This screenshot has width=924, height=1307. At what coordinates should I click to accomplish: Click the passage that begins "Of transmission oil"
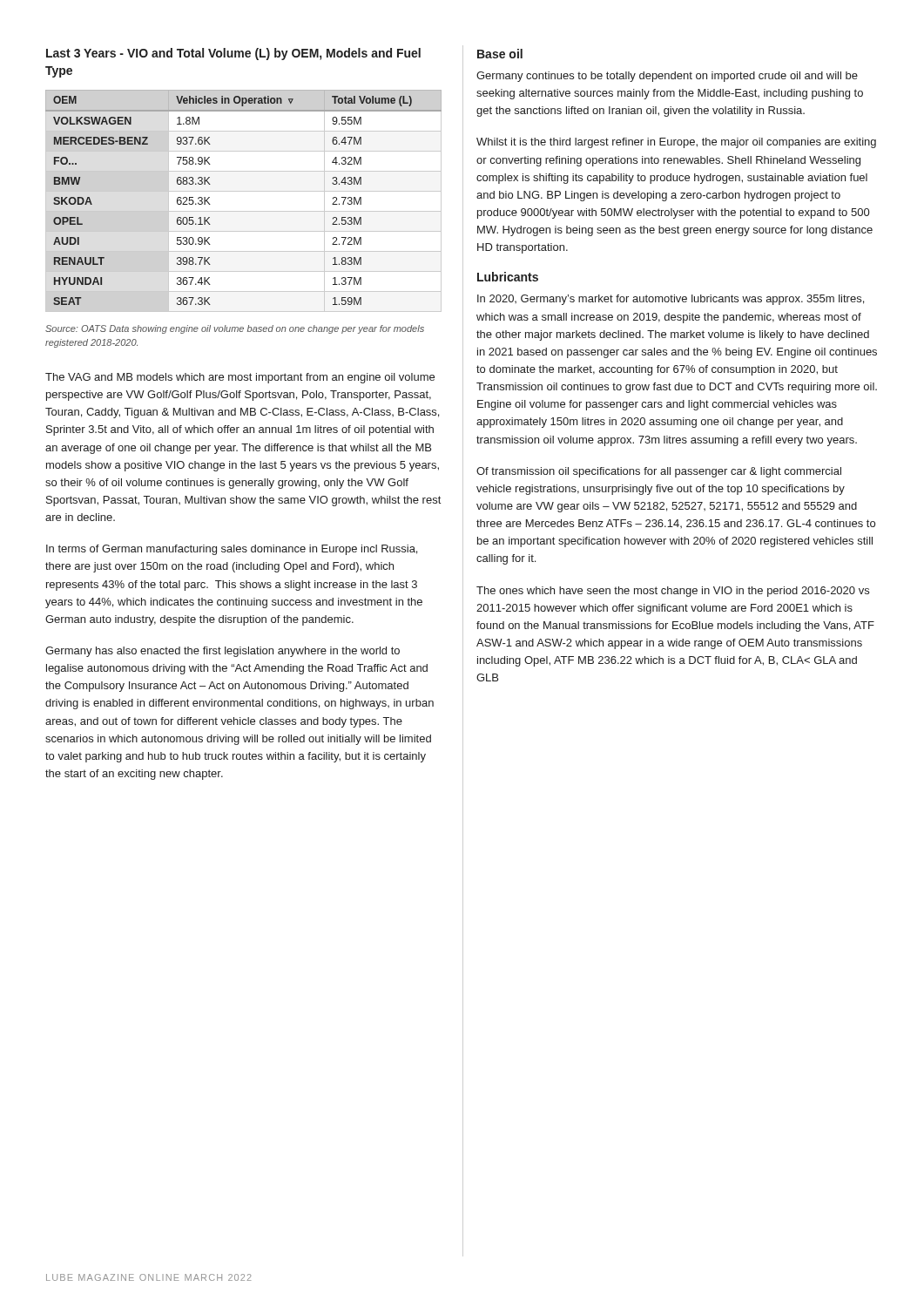point(676,515)
